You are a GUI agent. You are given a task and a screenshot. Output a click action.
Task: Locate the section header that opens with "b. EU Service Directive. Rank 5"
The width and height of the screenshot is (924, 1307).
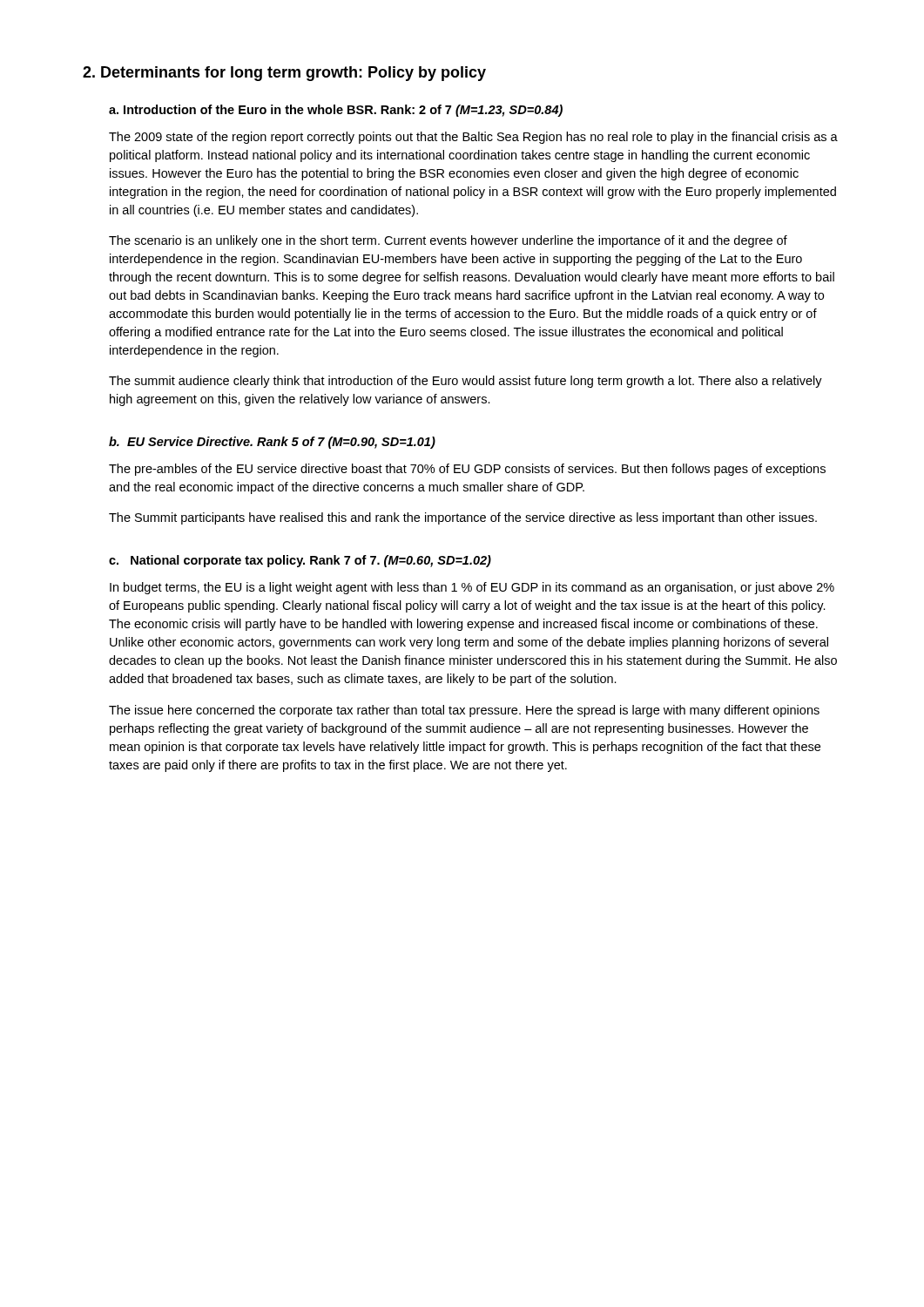click(272, 442)
